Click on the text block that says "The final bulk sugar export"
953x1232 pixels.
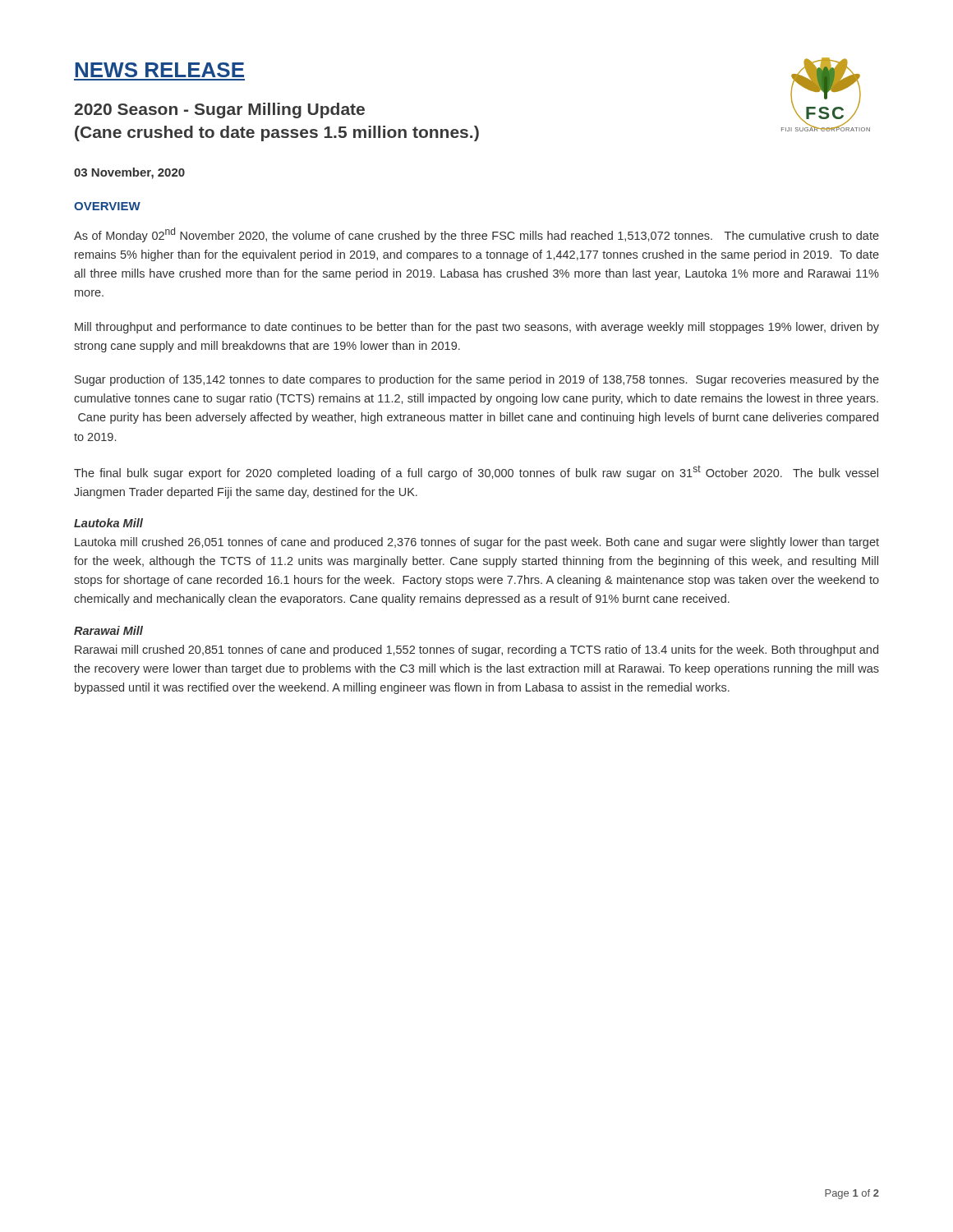coord(476,482)
